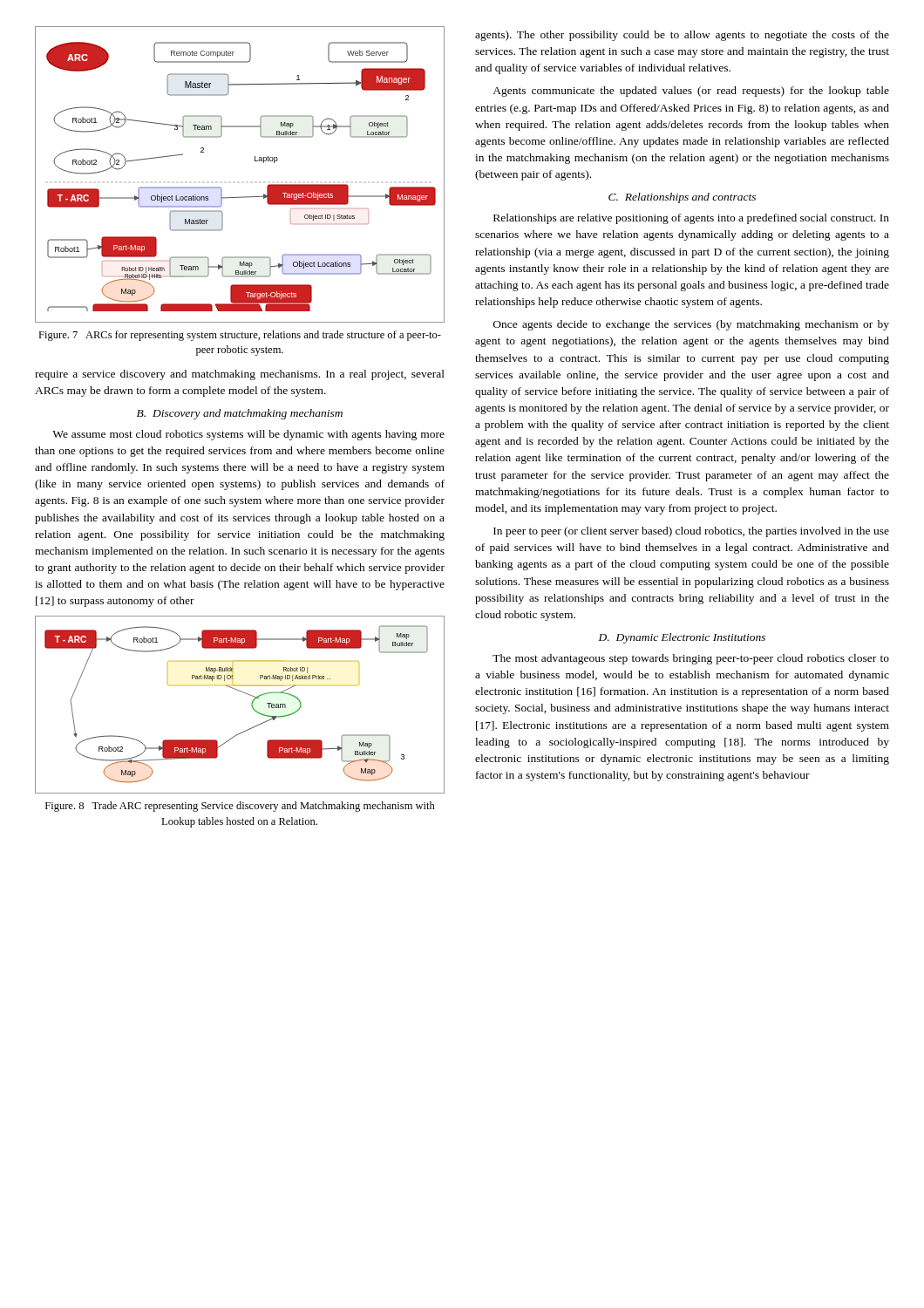Click where it says "D. Dynamic Electronic Institutions"
The width and height of the screenshot is (924, 1308).
682,637
